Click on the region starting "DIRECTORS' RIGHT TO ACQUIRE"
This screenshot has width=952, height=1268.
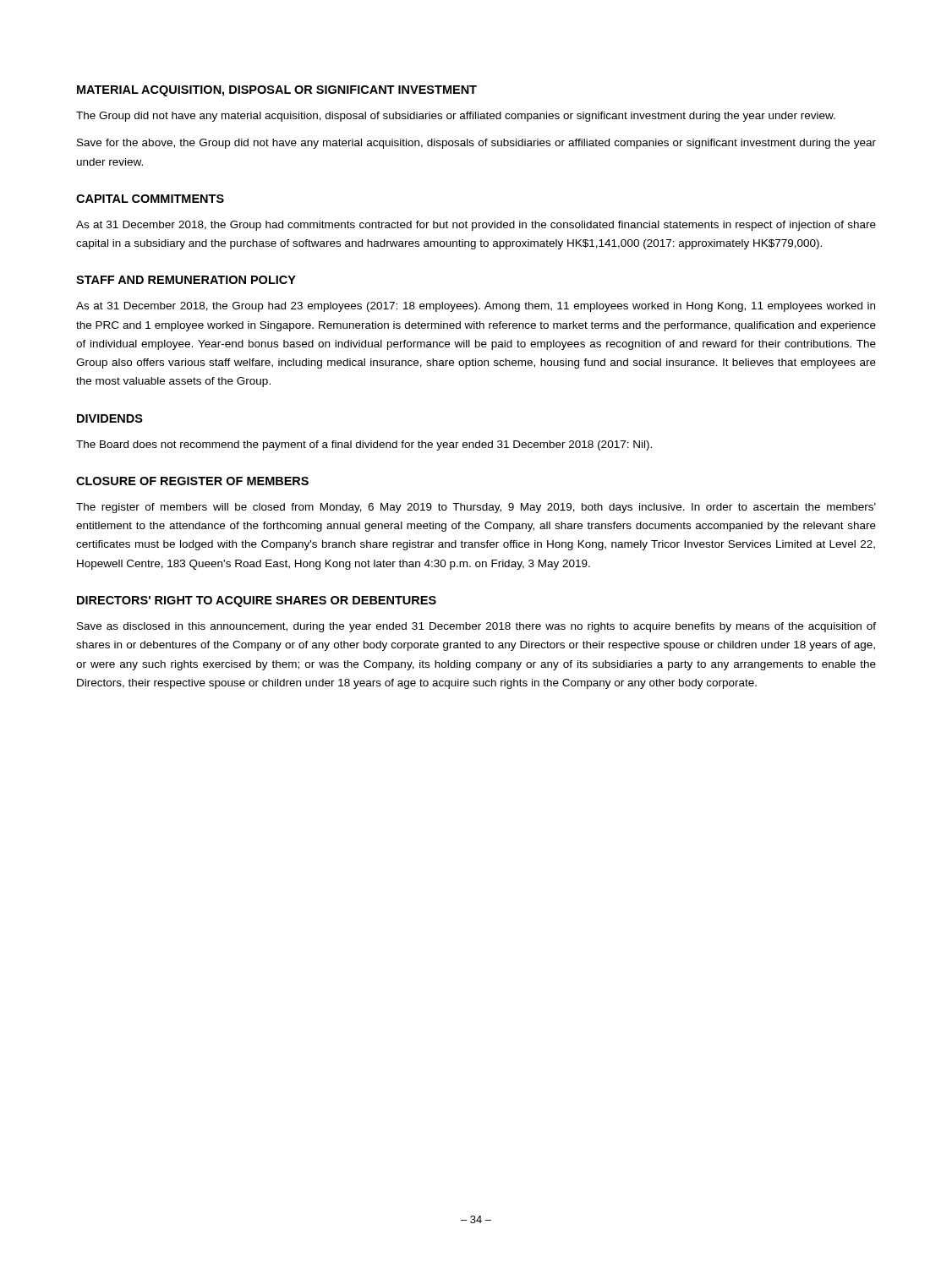coord(256,600)
